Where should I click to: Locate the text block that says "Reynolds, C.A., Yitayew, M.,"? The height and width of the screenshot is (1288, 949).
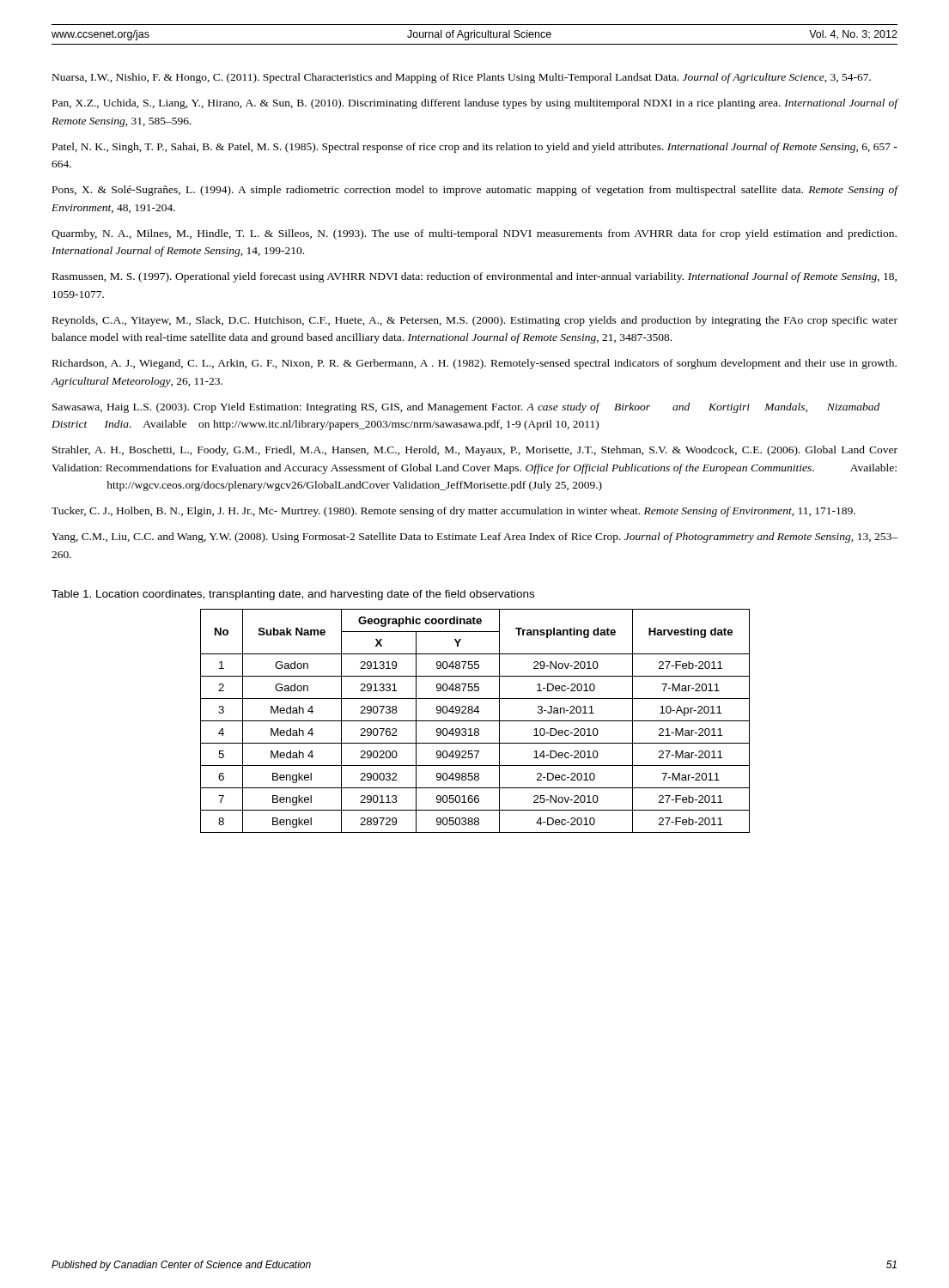[474, 328]
